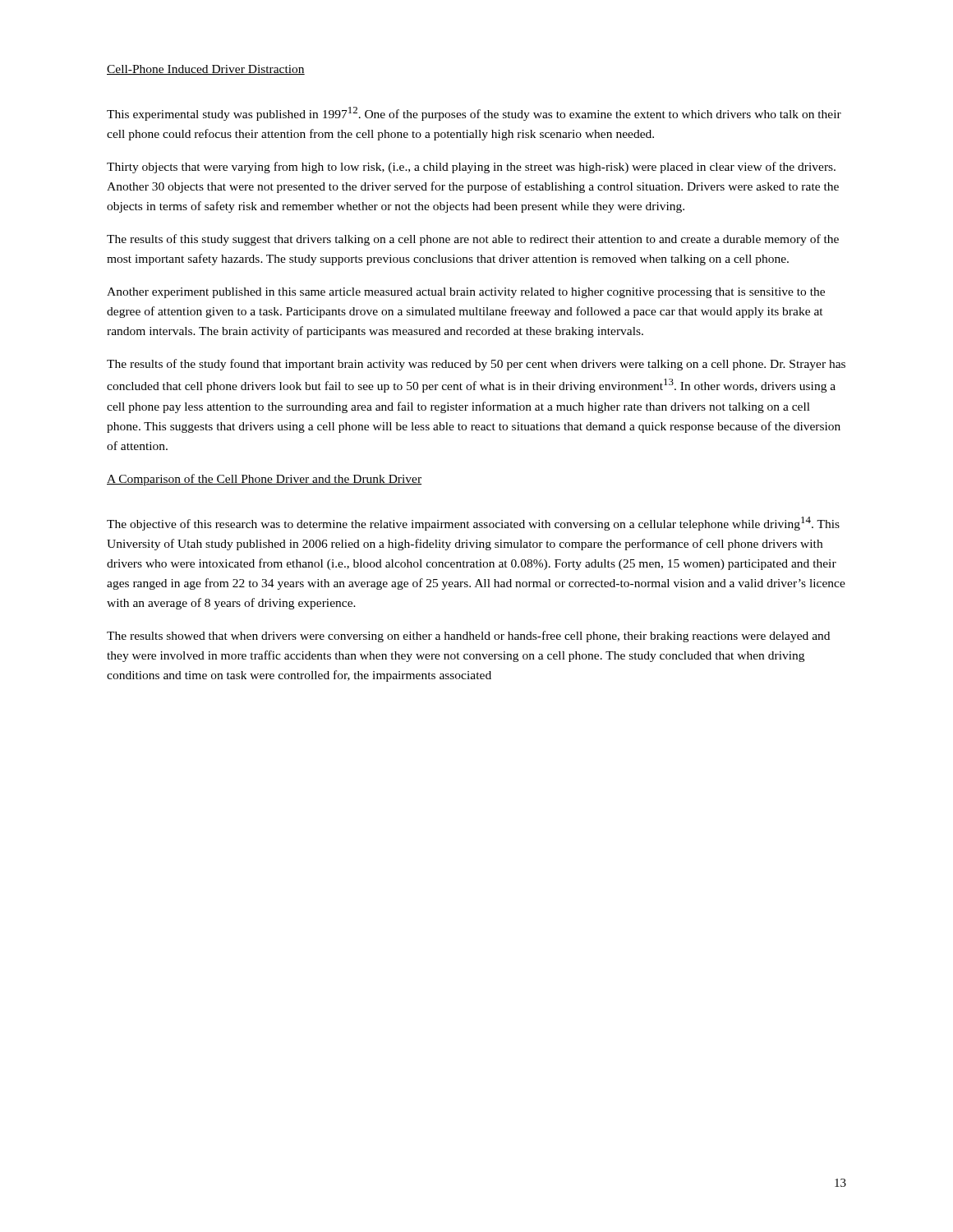The width and height of the screenshot is (953, 1232).
Task: Find the passage starting "The results of this study suggest that"
Action: (x=473, y=249)
